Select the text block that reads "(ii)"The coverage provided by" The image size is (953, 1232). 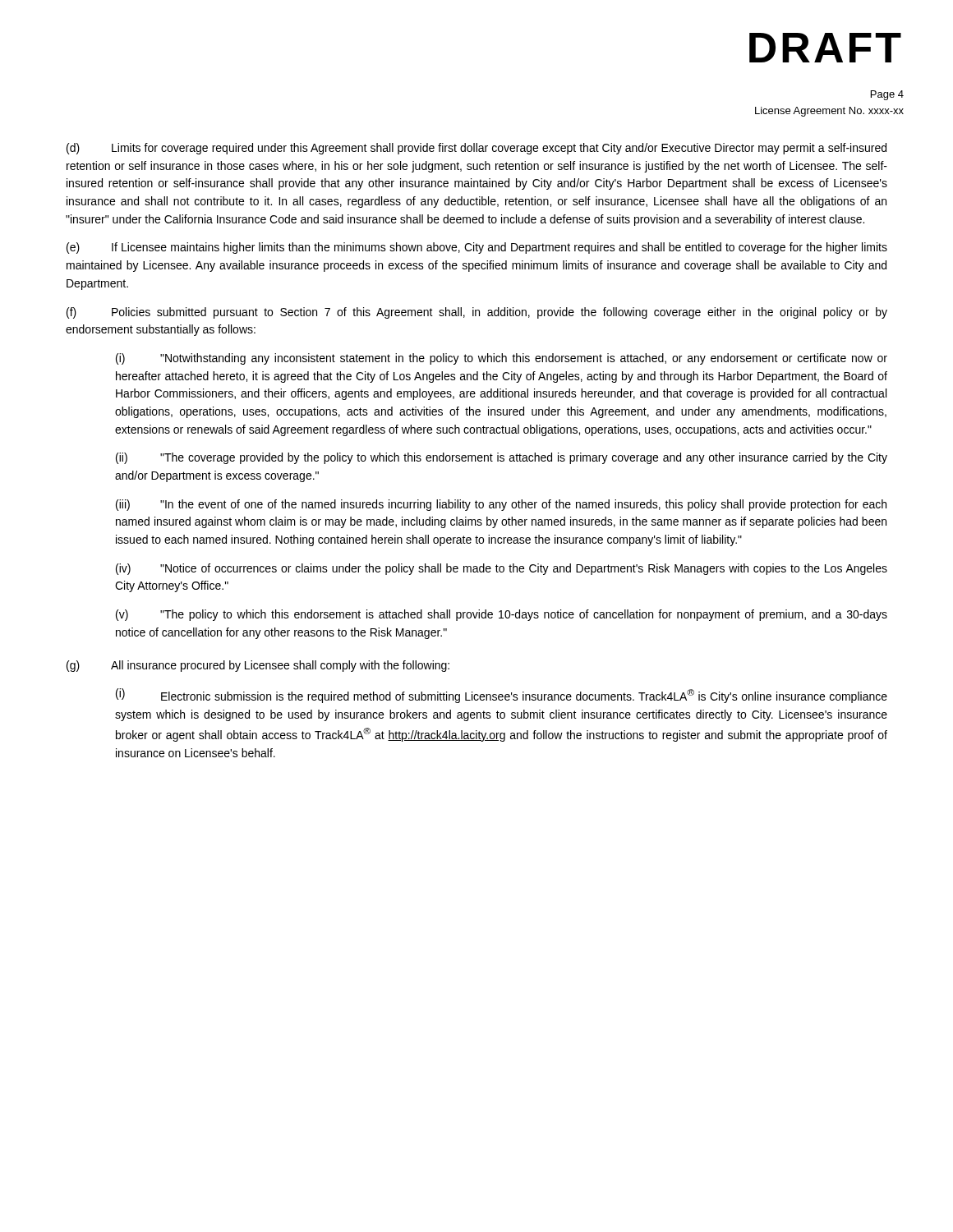coord(501,466)
